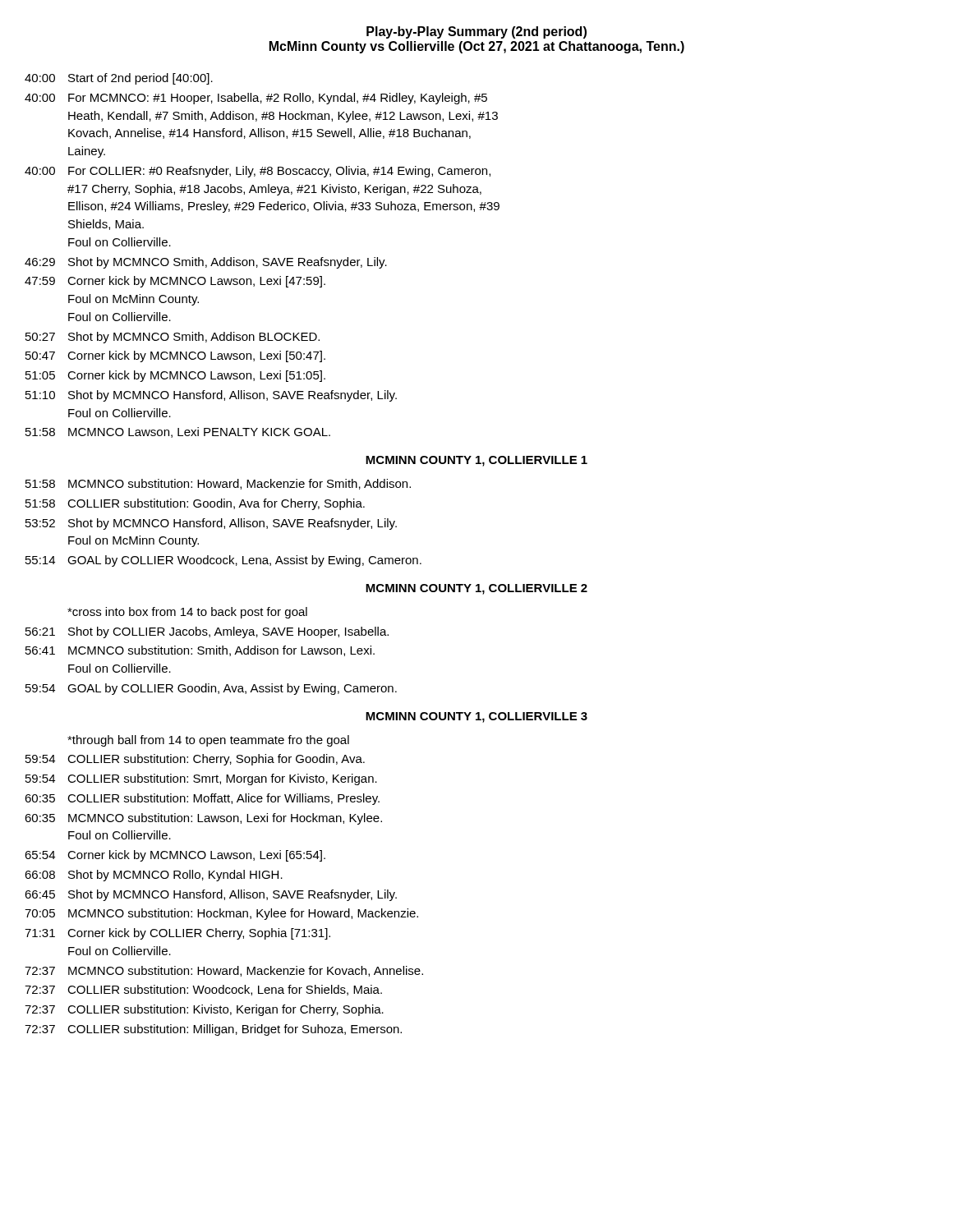This screenshot has width=953, height=1232.
Task: Select the block starting "cross into box from 14 to back post"
Action: [x=188, y=611]
